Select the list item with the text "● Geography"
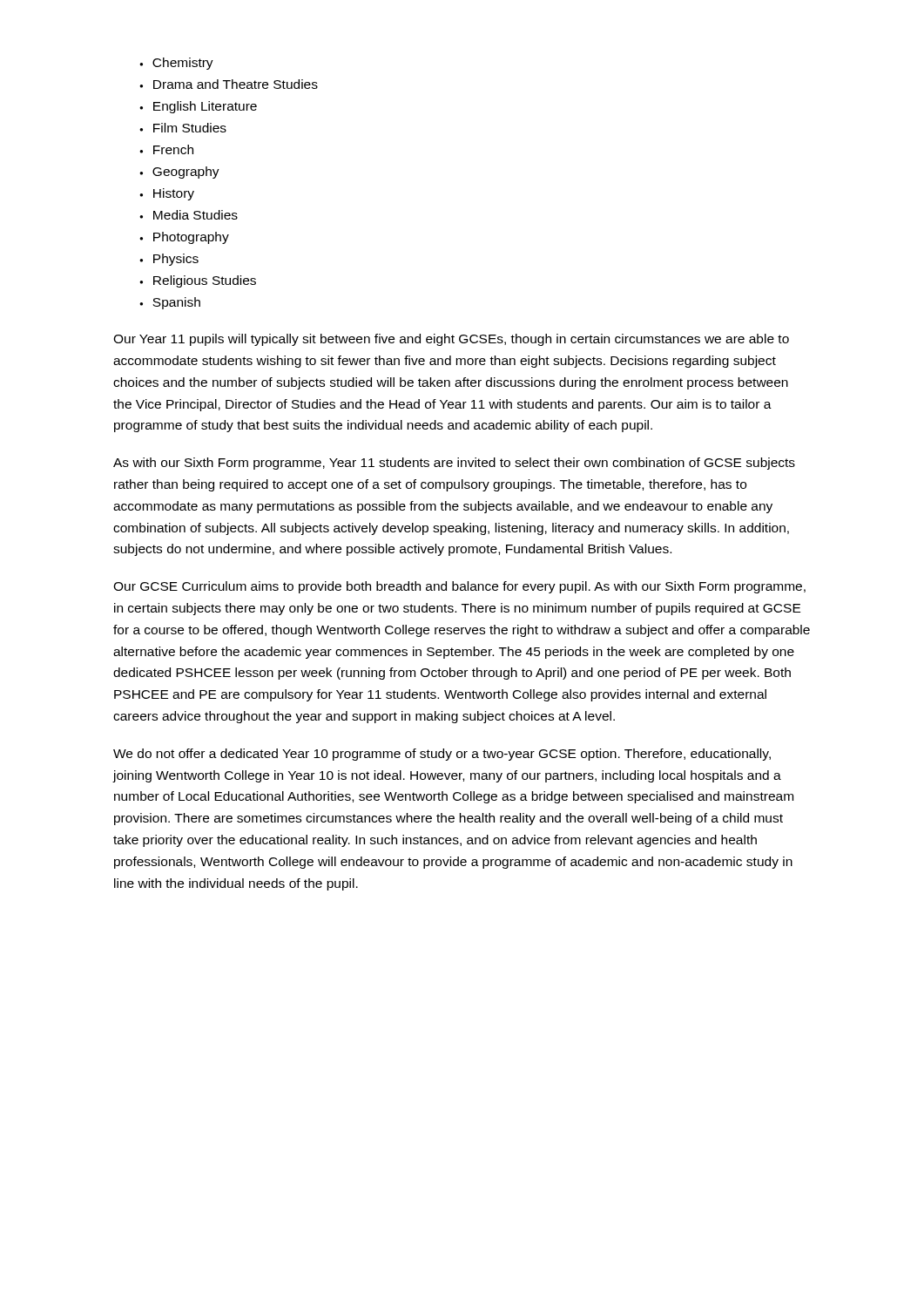 [x=179, y=172]
